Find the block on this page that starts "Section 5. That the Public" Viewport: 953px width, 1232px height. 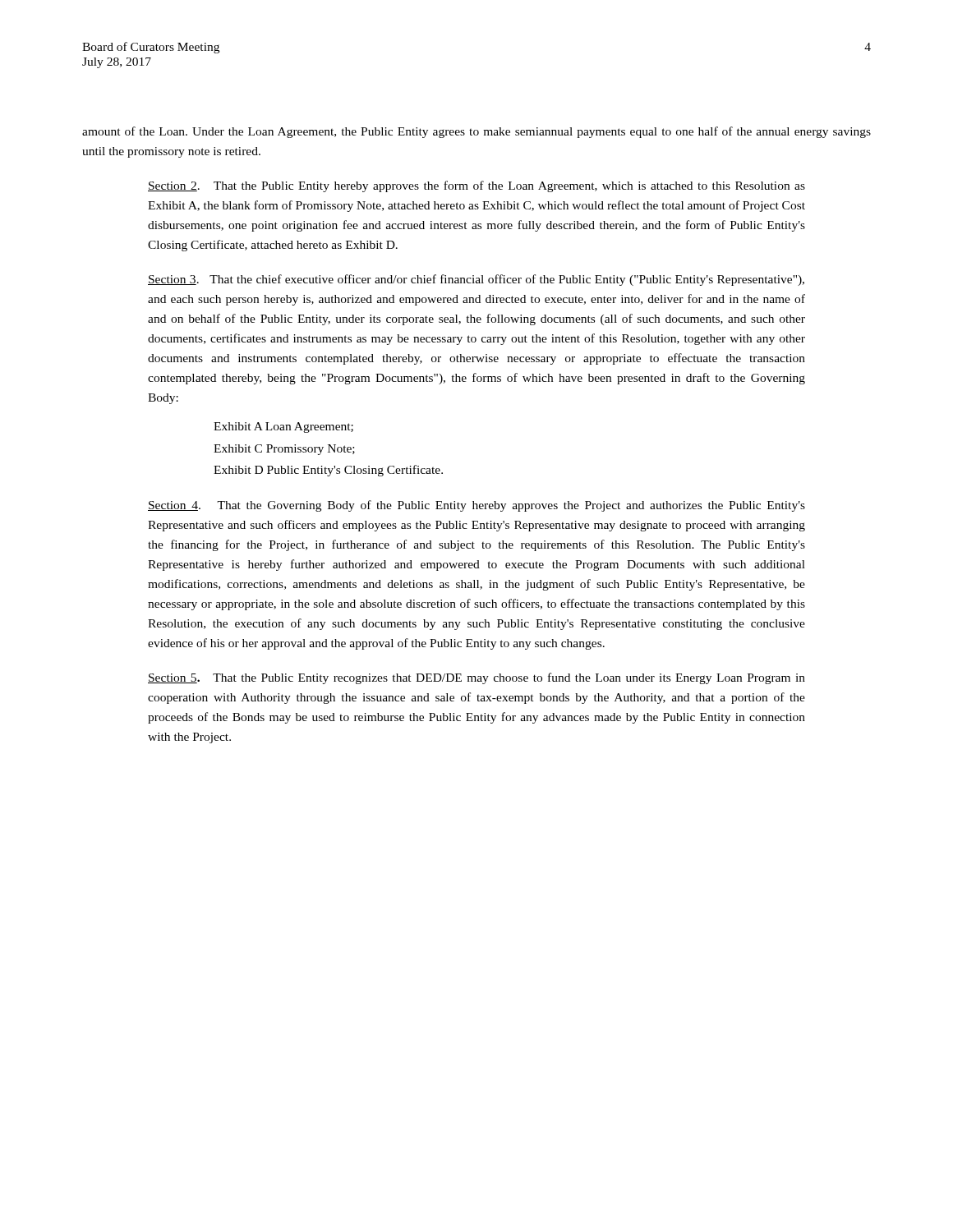pos(476,707)
